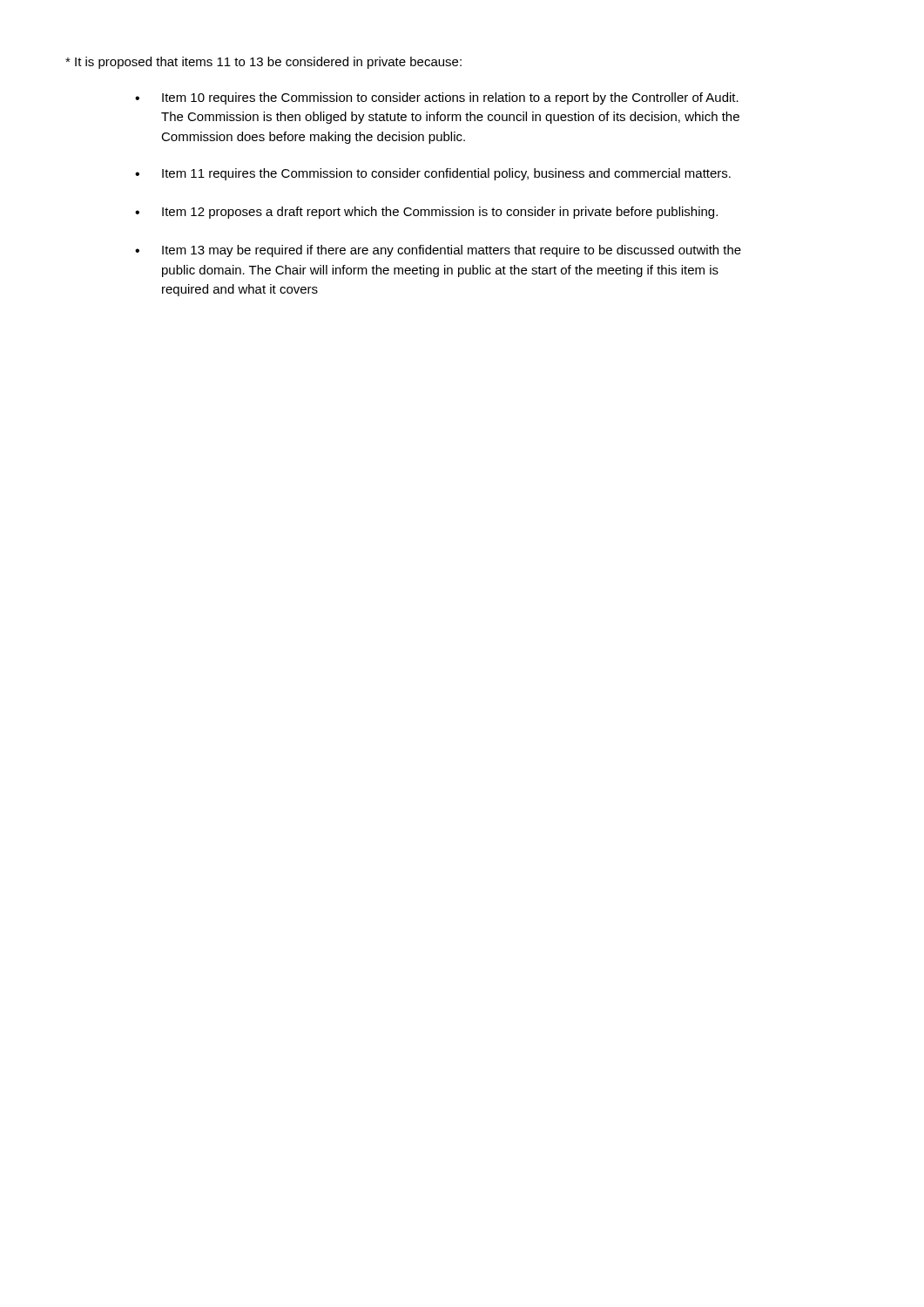Locate the text starting "• Item 10 requires the"
Screen dimensions: 1307x924
coord(444,117)
